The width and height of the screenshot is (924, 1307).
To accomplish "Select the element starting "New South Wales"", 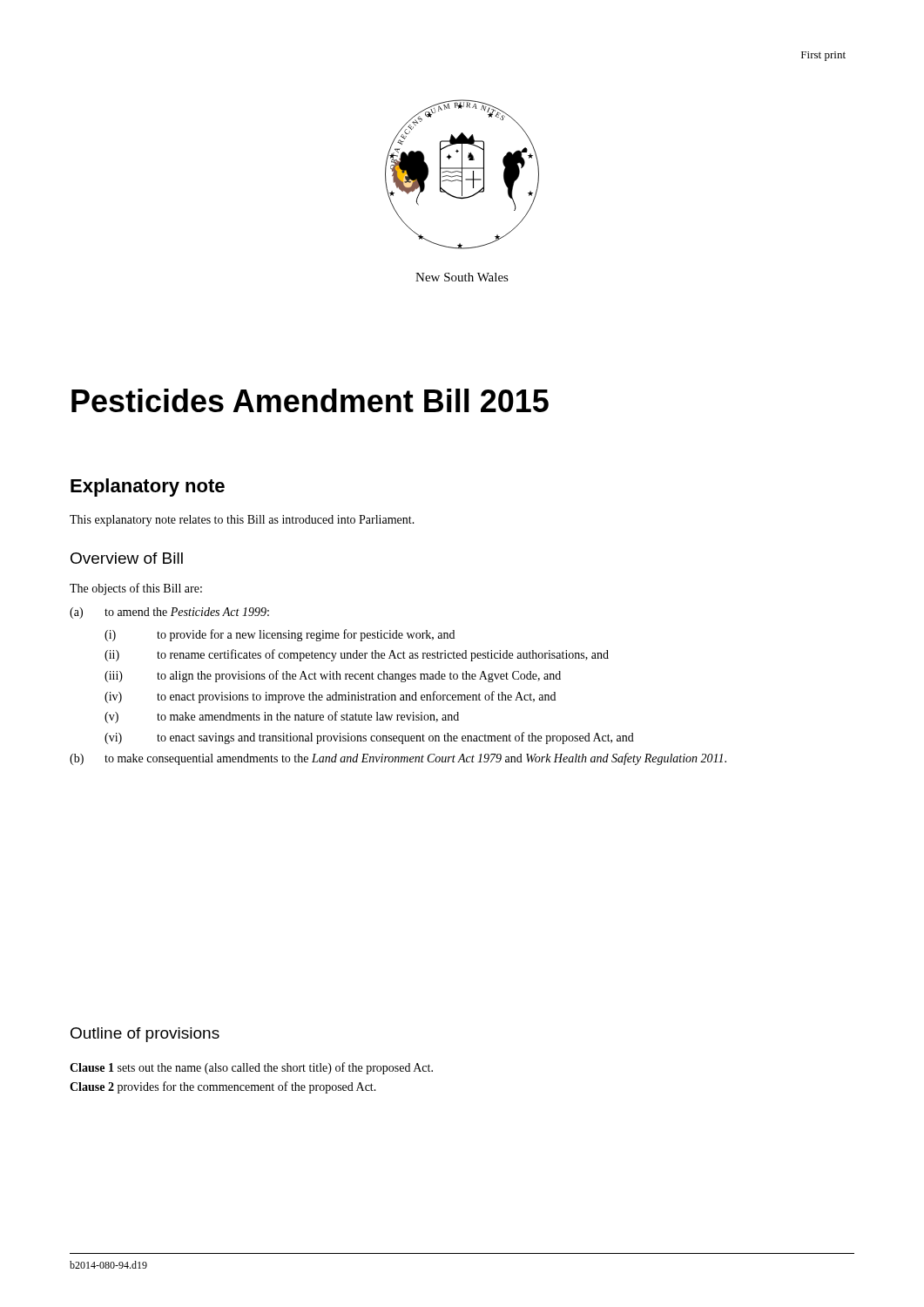I will 462,277.
